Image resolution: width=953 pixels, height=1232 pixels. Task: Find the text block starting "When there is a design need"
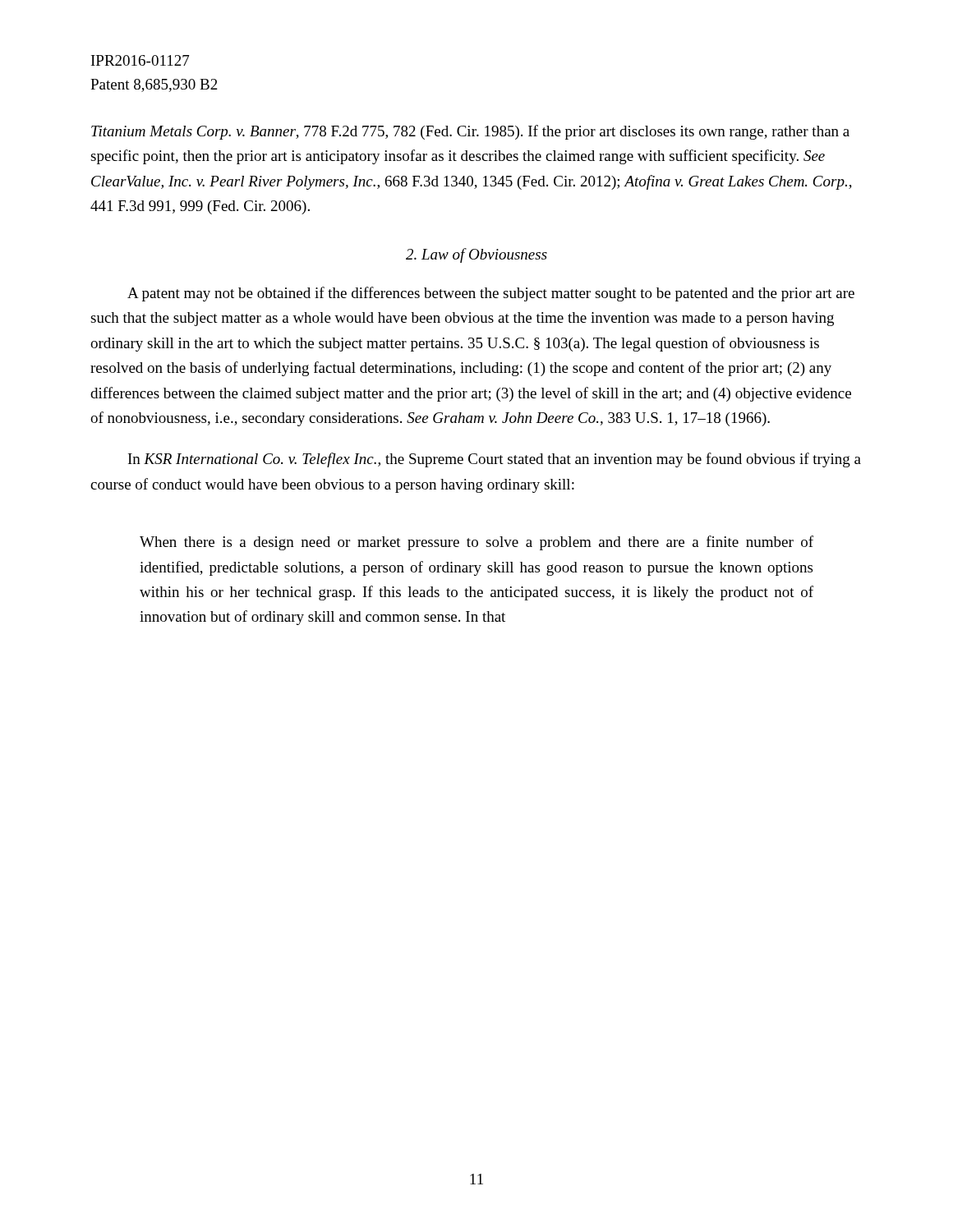(x=476, y=579)
